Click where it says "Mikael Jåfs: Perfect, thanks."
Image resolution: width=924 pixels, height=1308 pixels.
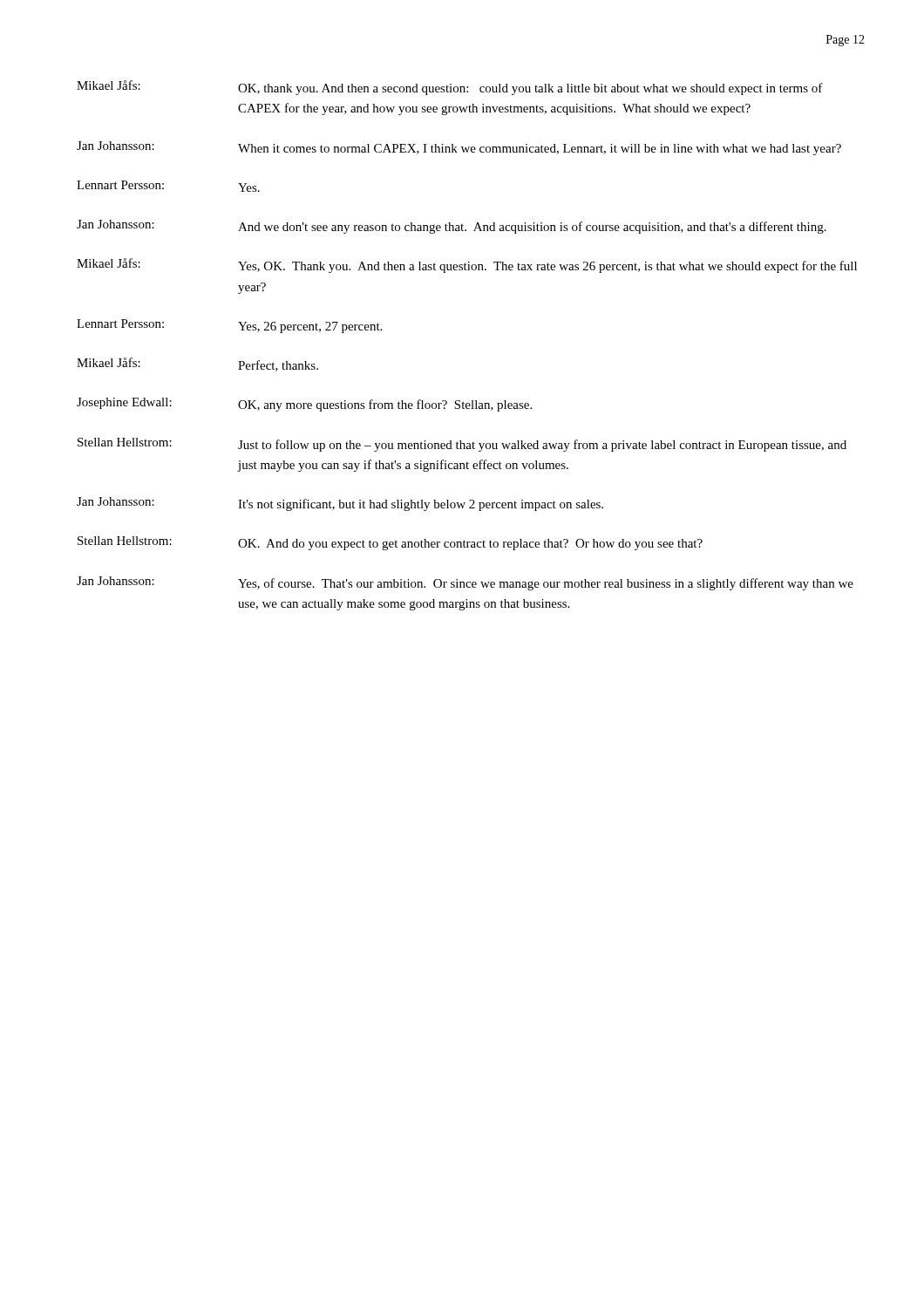click(112, 364)
